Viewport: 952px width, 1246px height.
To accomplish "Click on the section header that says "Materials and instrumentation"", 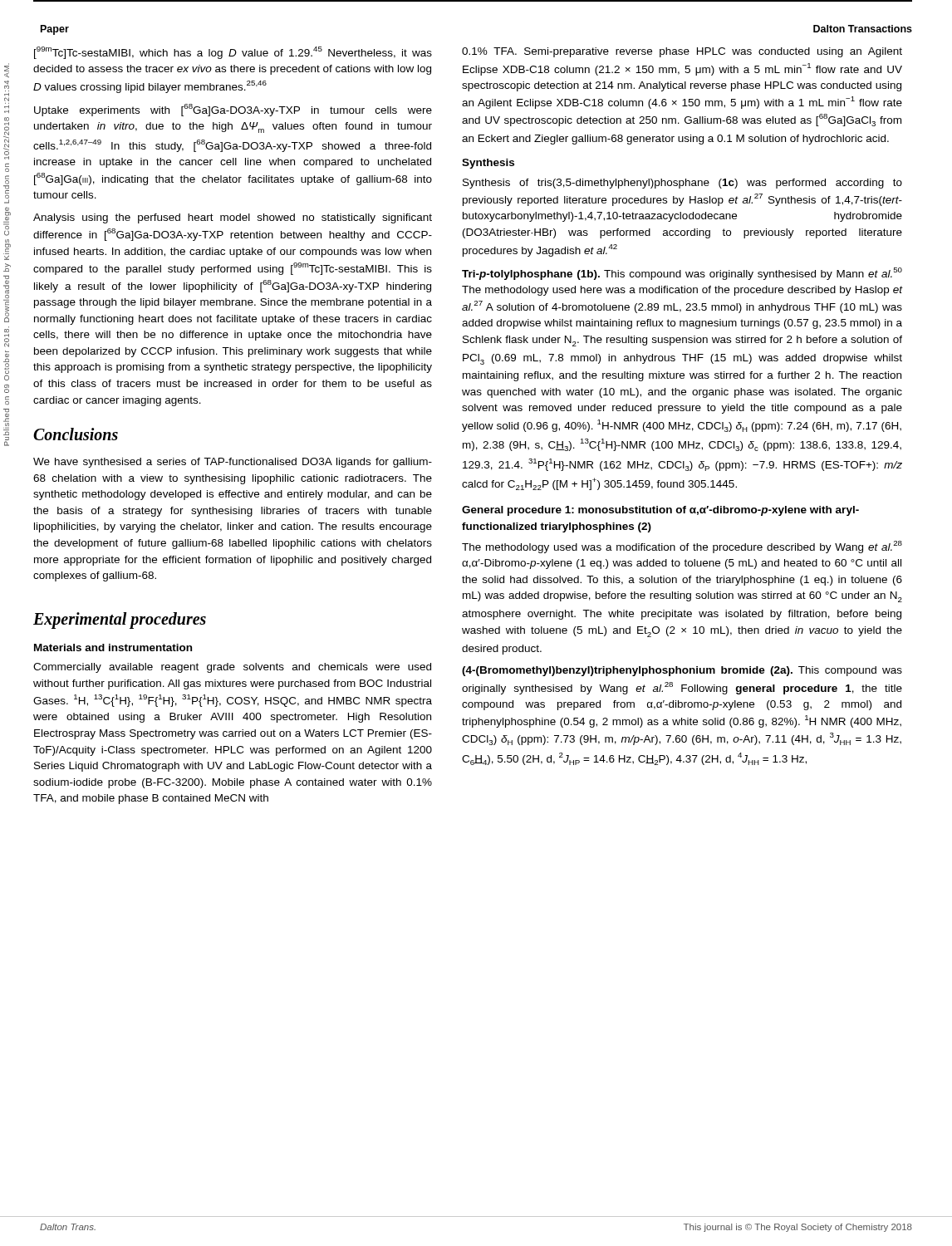I will pos(113,647).
